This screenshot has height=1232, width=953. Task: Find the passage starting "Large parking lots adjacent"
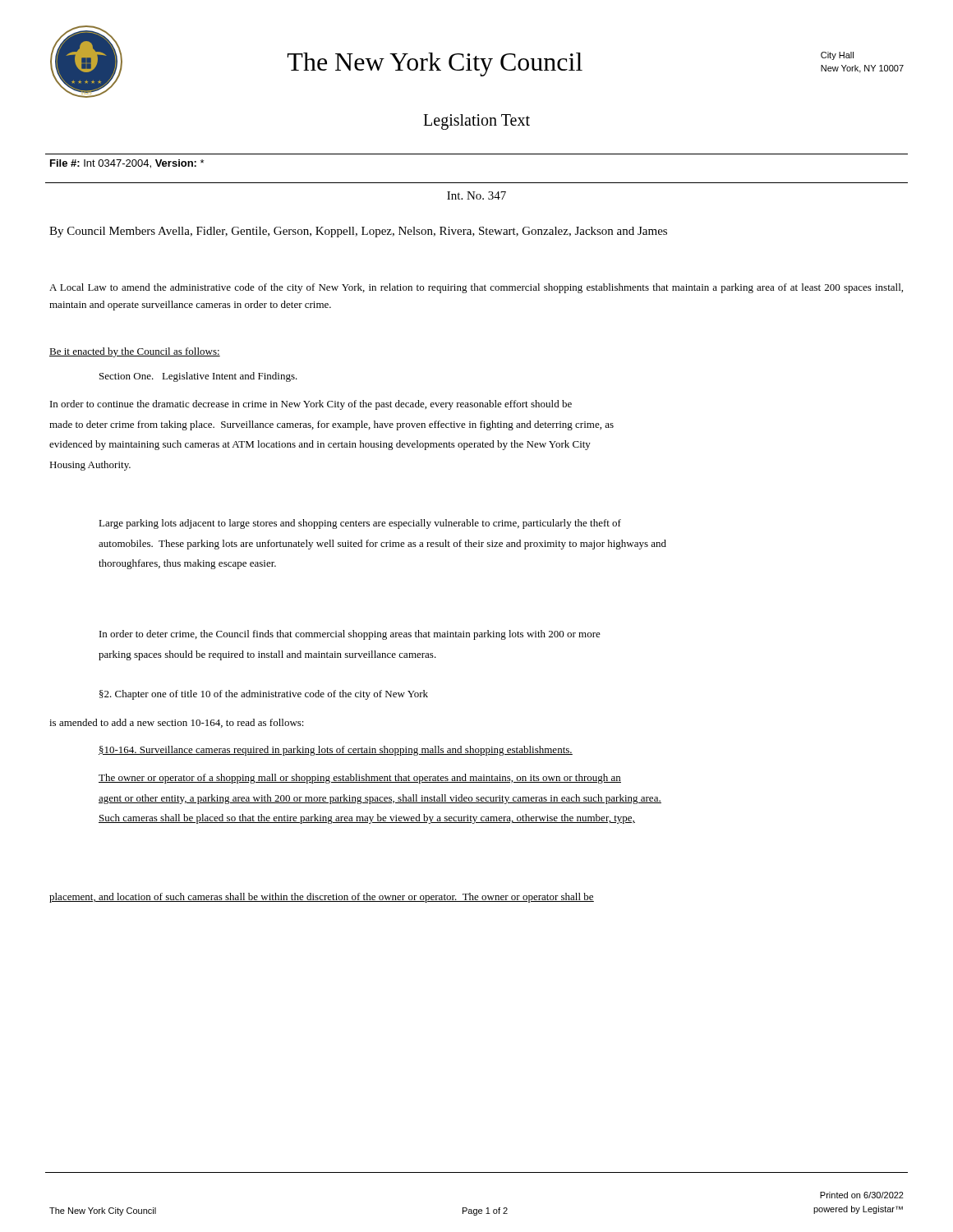(x=382, y=543)
